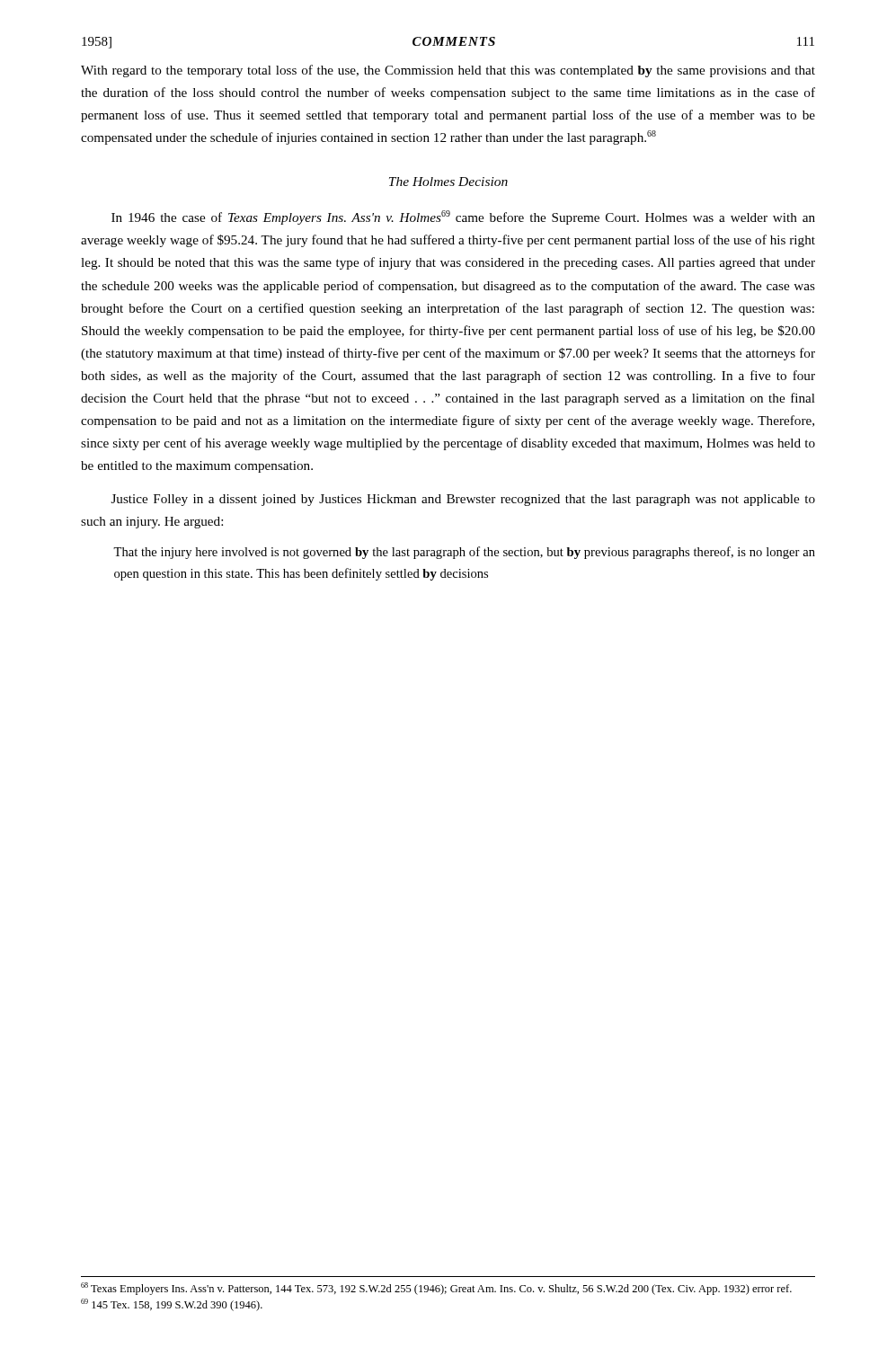
Task: Where is the passage that starts "Justice Folley in a dissent"?
Action: tap(448, 510)
